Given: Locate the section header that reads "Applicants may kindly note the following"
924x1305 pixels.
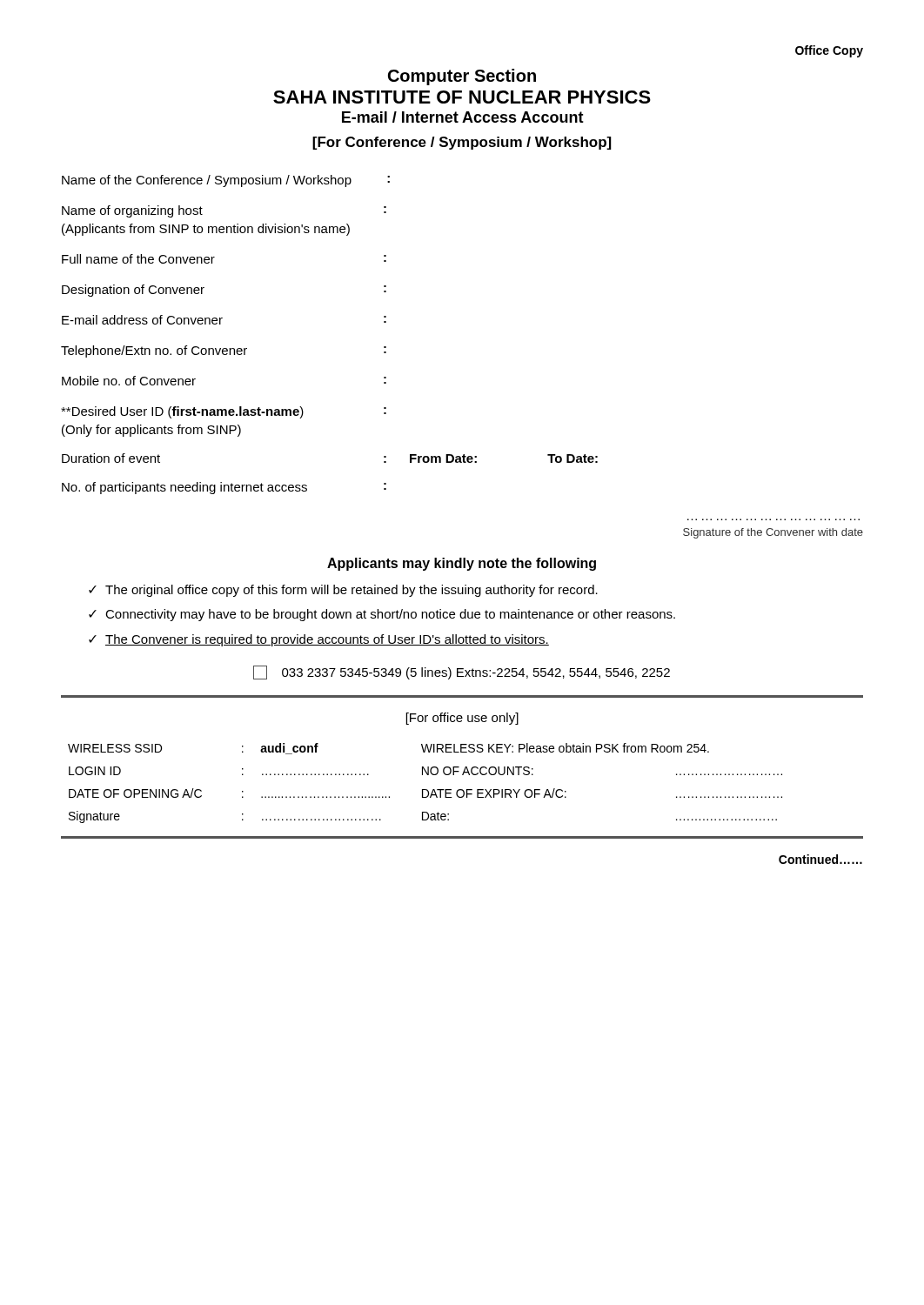Looking at the screenshot, I should coord(462,563).
